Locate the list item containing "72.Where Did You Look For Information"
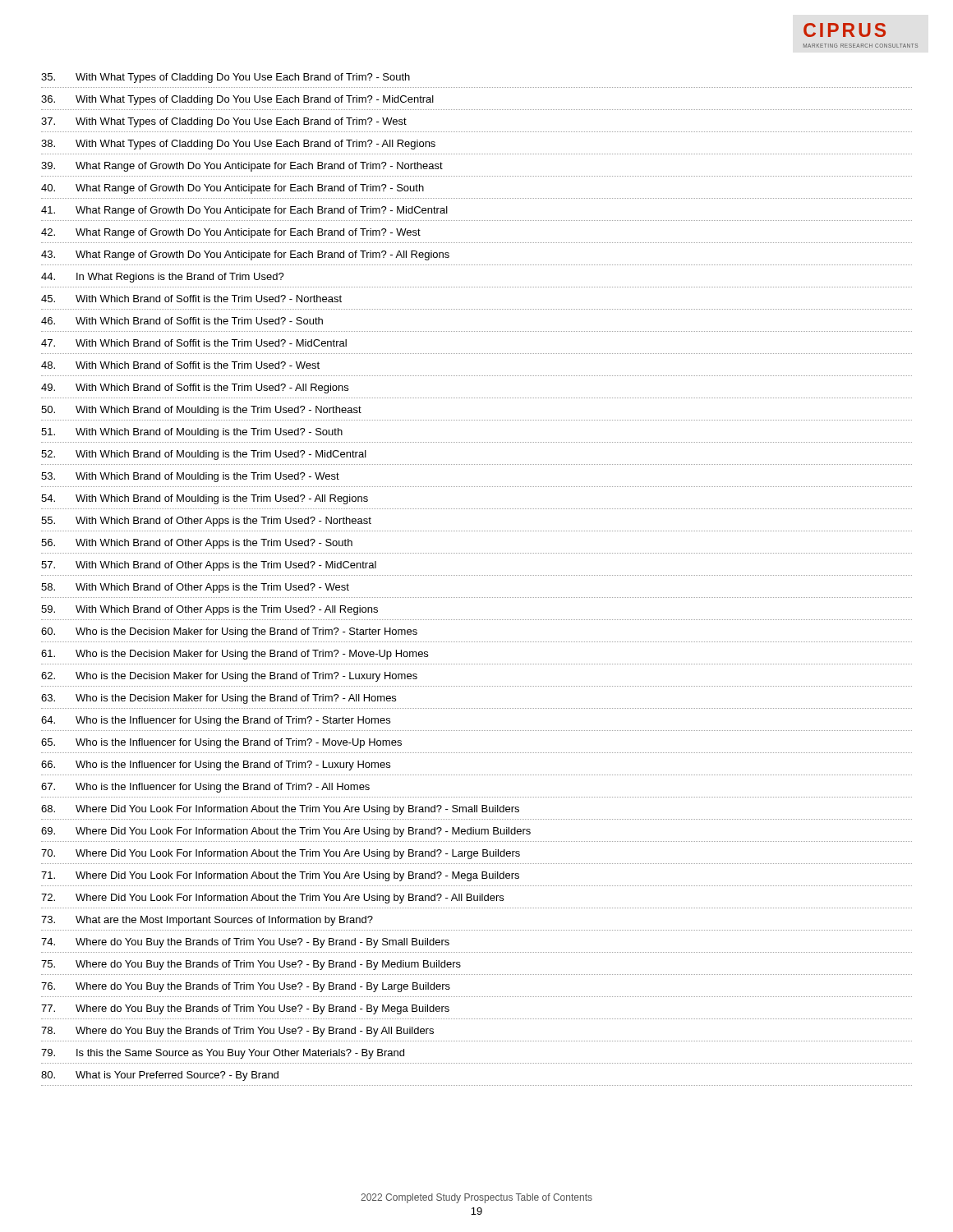The height and width of the screenshot is (1232, 953). click(x=476, y=897)
